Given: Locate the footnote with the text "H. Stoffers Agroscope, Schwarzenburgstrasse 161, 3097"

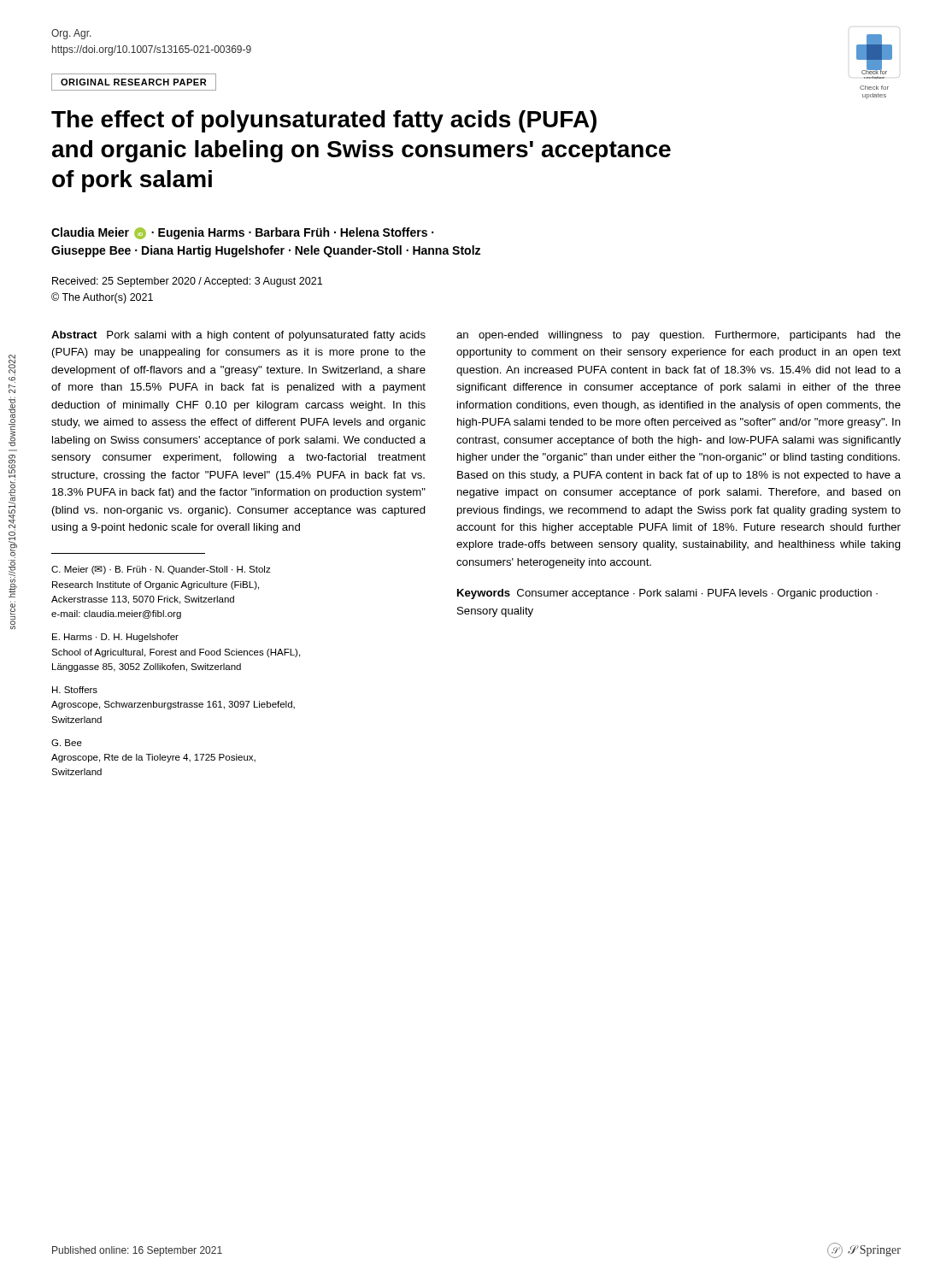Looking at the screenshot, I should (173, 705).
